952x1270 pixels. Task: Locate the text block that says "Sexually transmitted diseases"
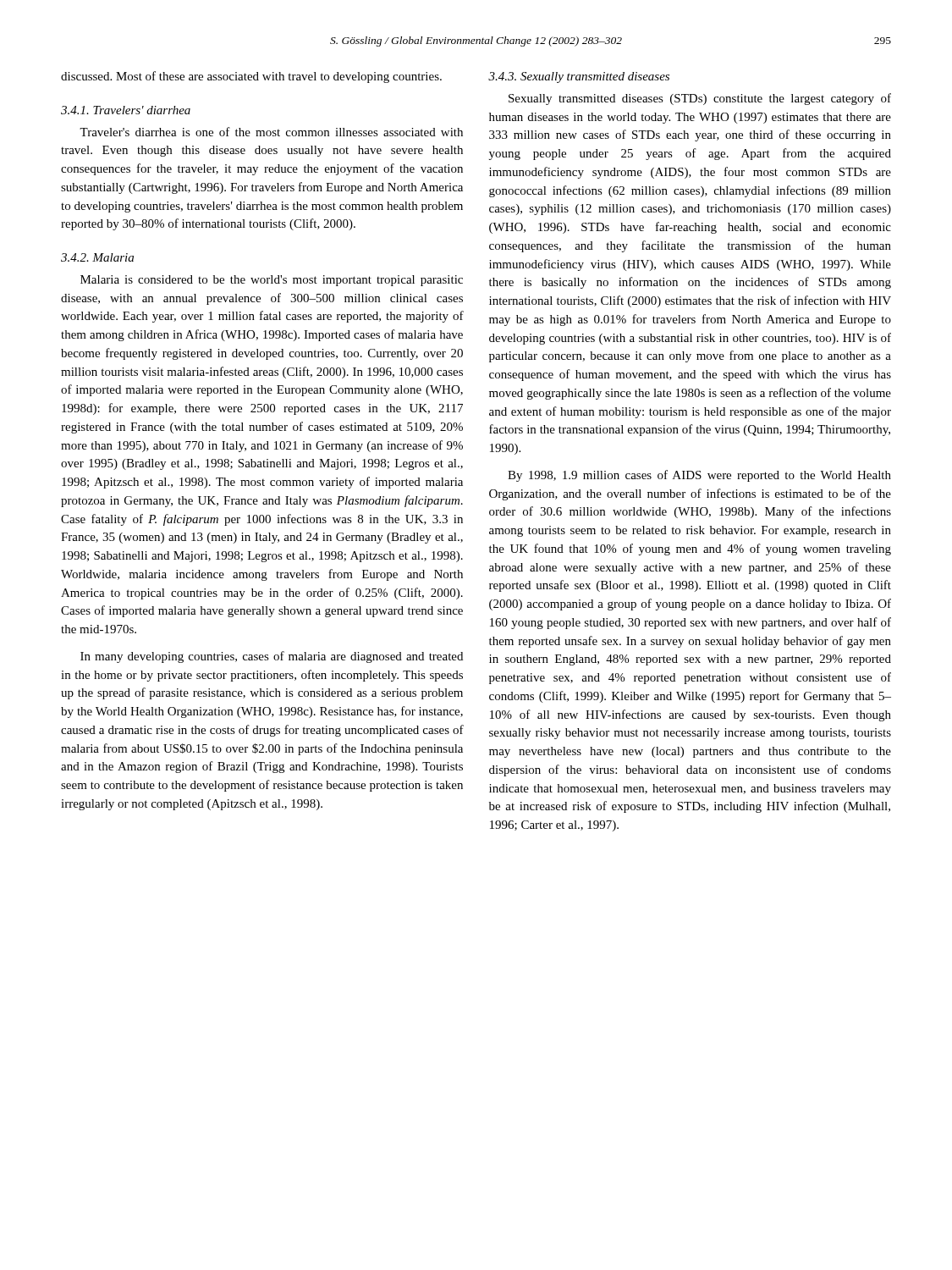pyautogui.click(x=690, y=462)
